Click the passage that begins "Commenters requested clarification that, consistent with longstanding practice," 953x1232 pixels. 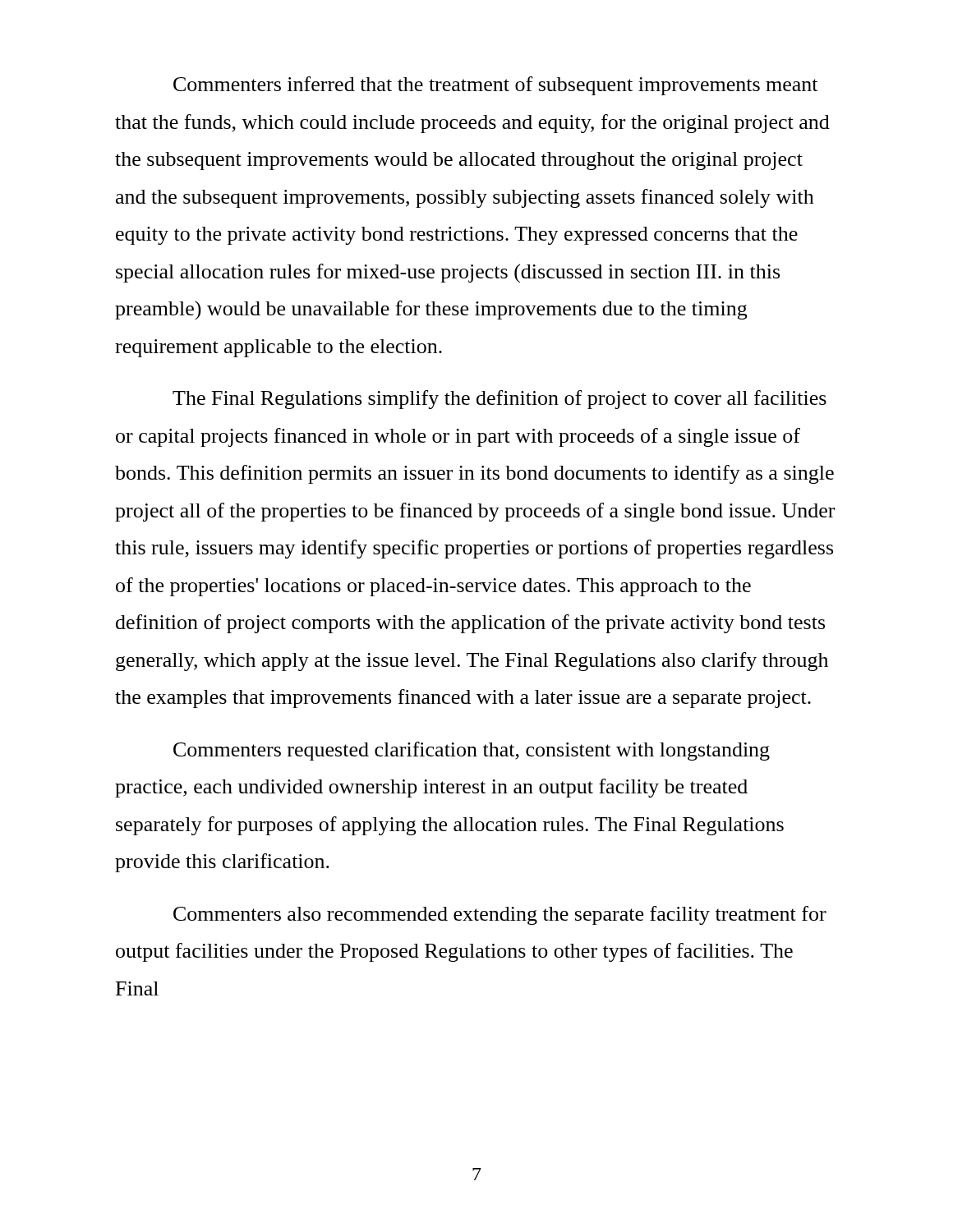point(472,751)
